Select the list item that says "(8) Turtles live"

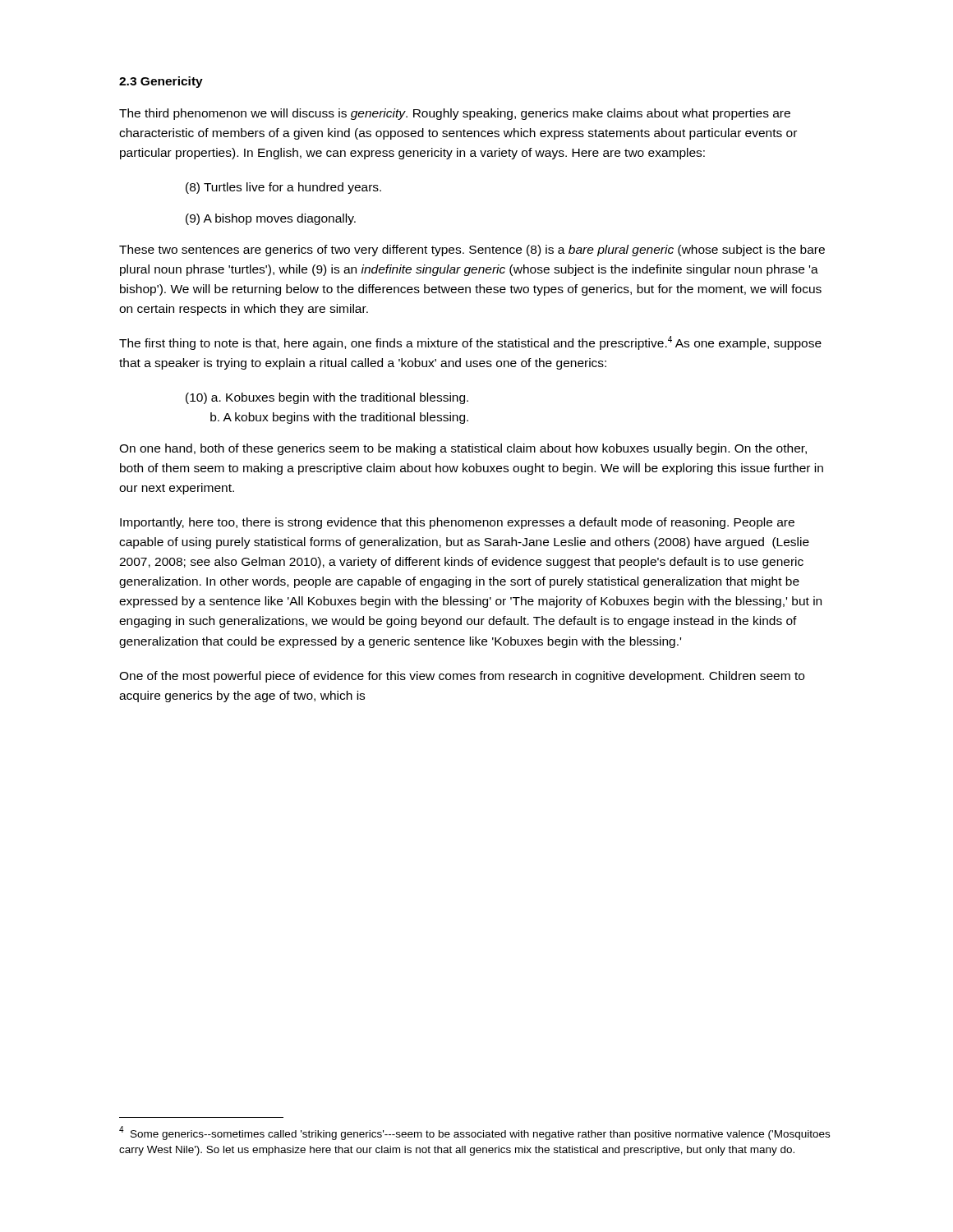(x=284, y=187)
